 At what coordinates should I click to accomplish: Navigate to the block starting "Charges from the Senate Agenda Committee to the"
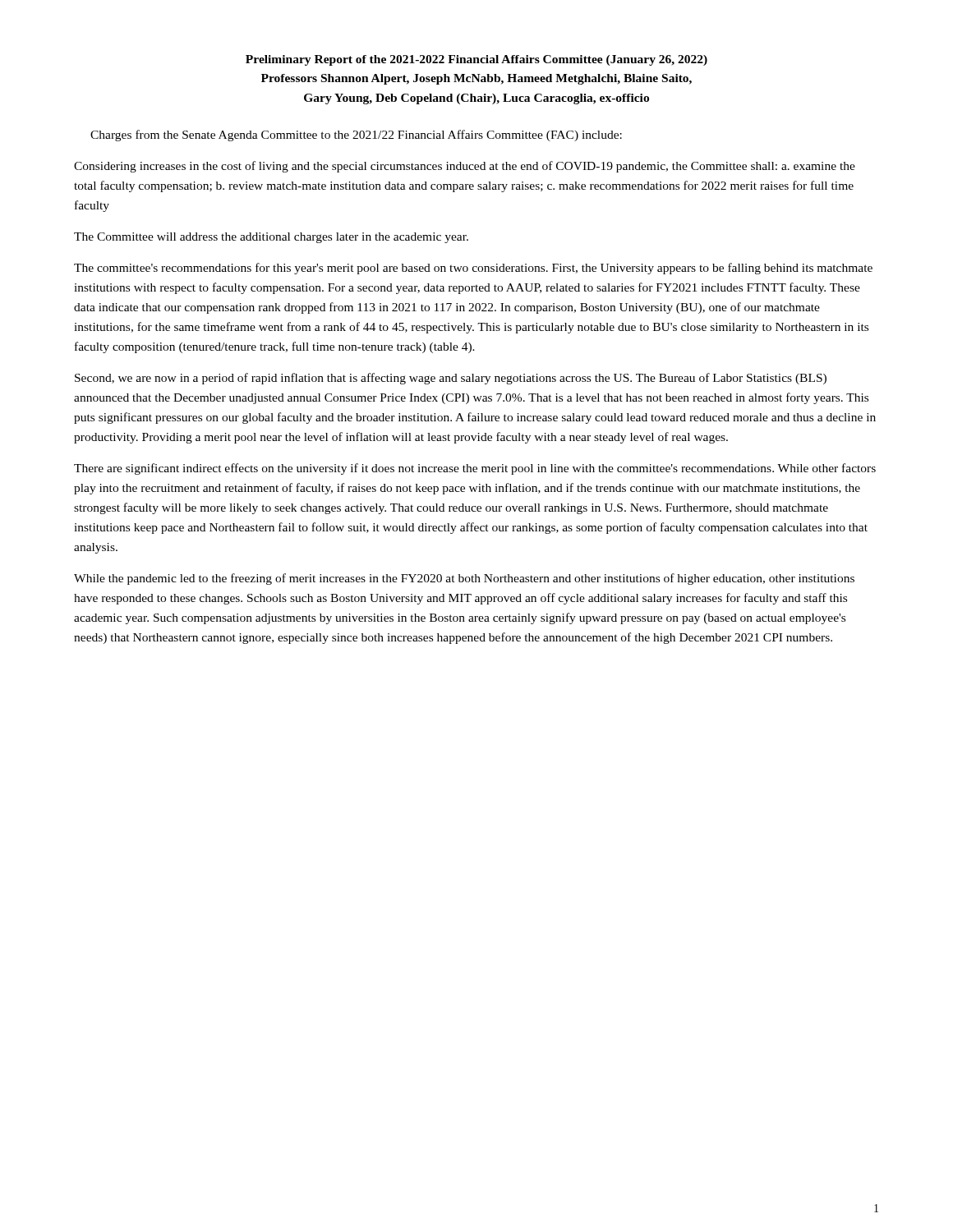coord(356,134)
